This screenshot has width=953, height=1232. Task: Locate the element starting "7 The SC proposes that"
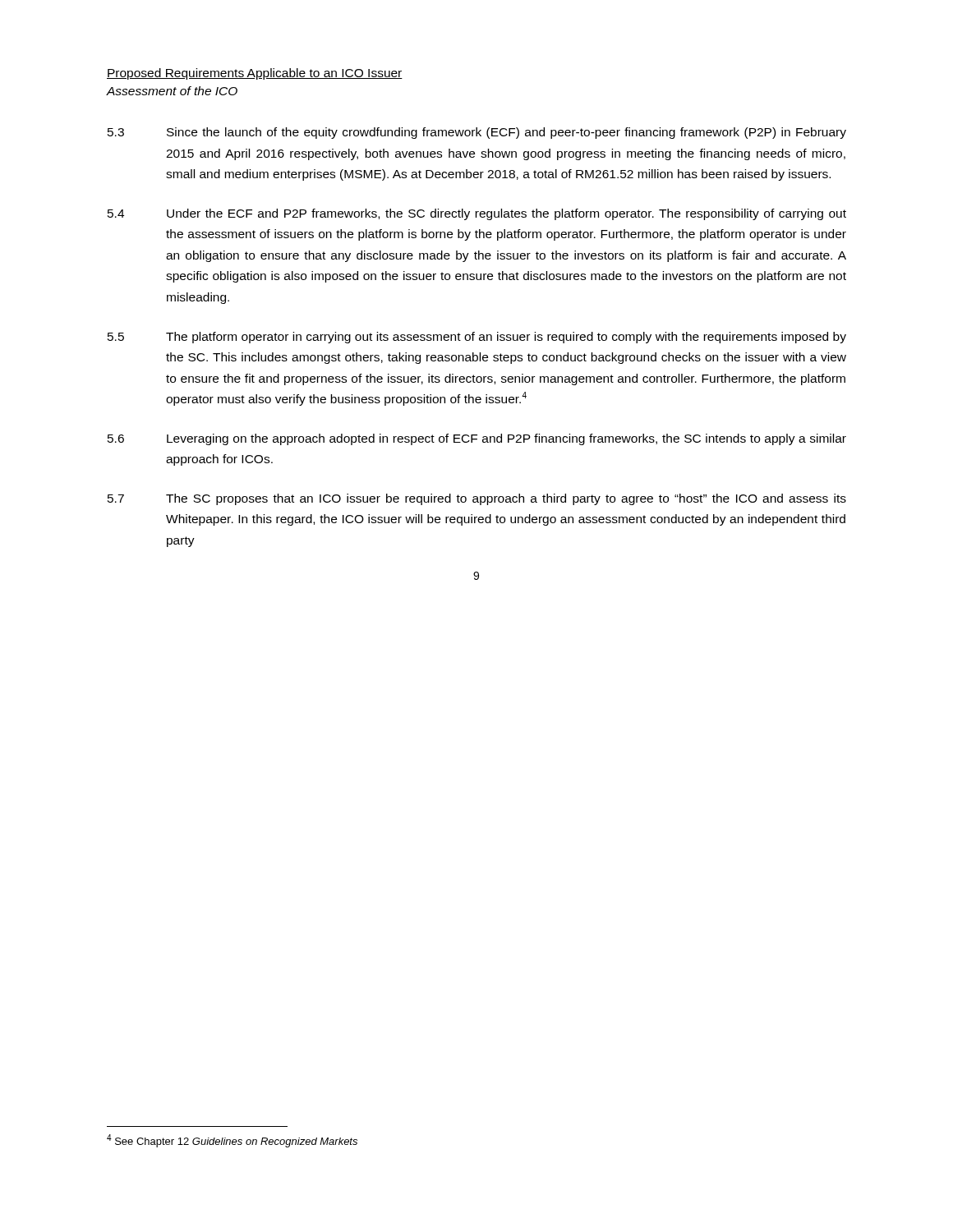pos(476,519)
